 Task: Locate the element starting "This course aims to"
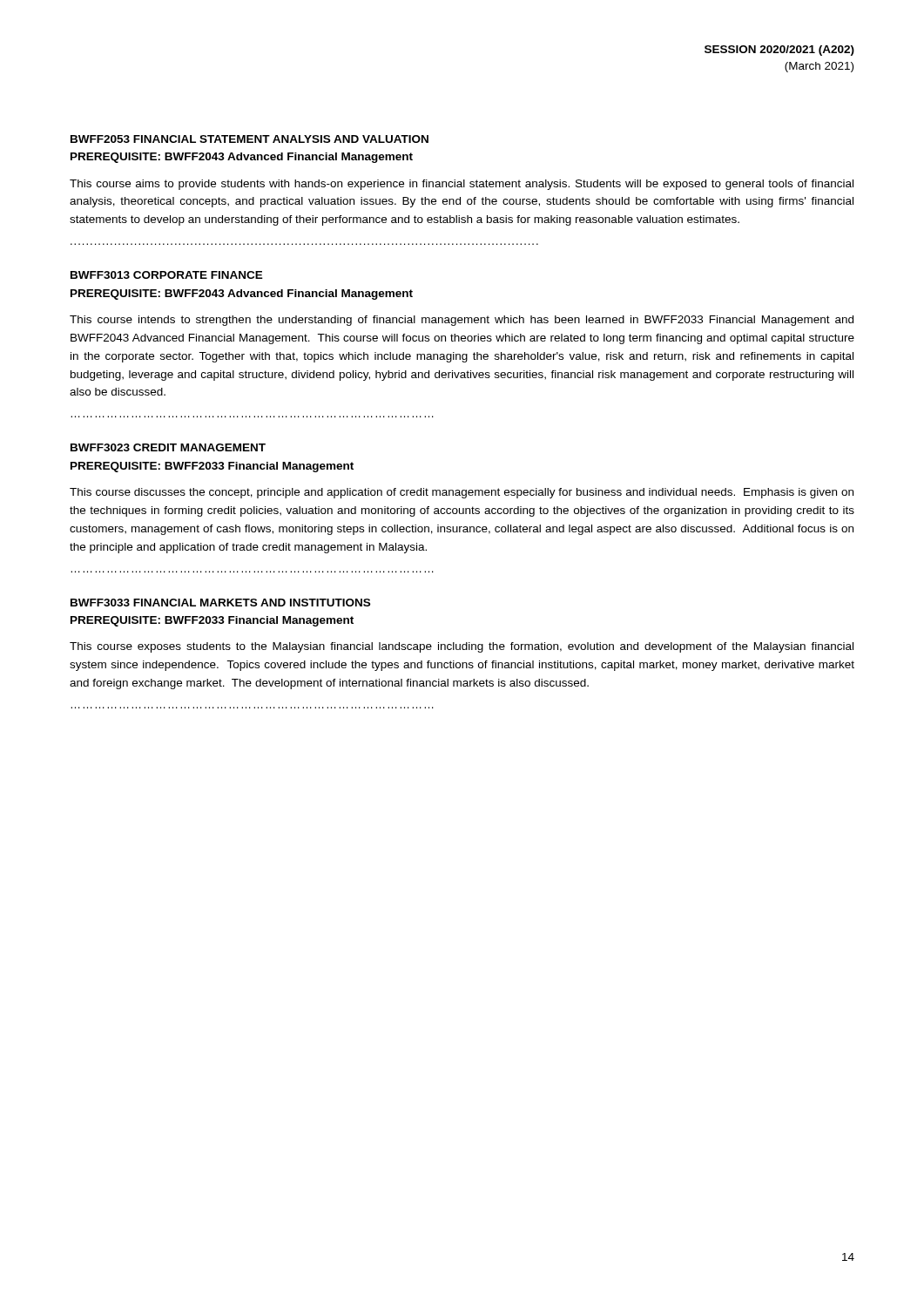point(462,201)
